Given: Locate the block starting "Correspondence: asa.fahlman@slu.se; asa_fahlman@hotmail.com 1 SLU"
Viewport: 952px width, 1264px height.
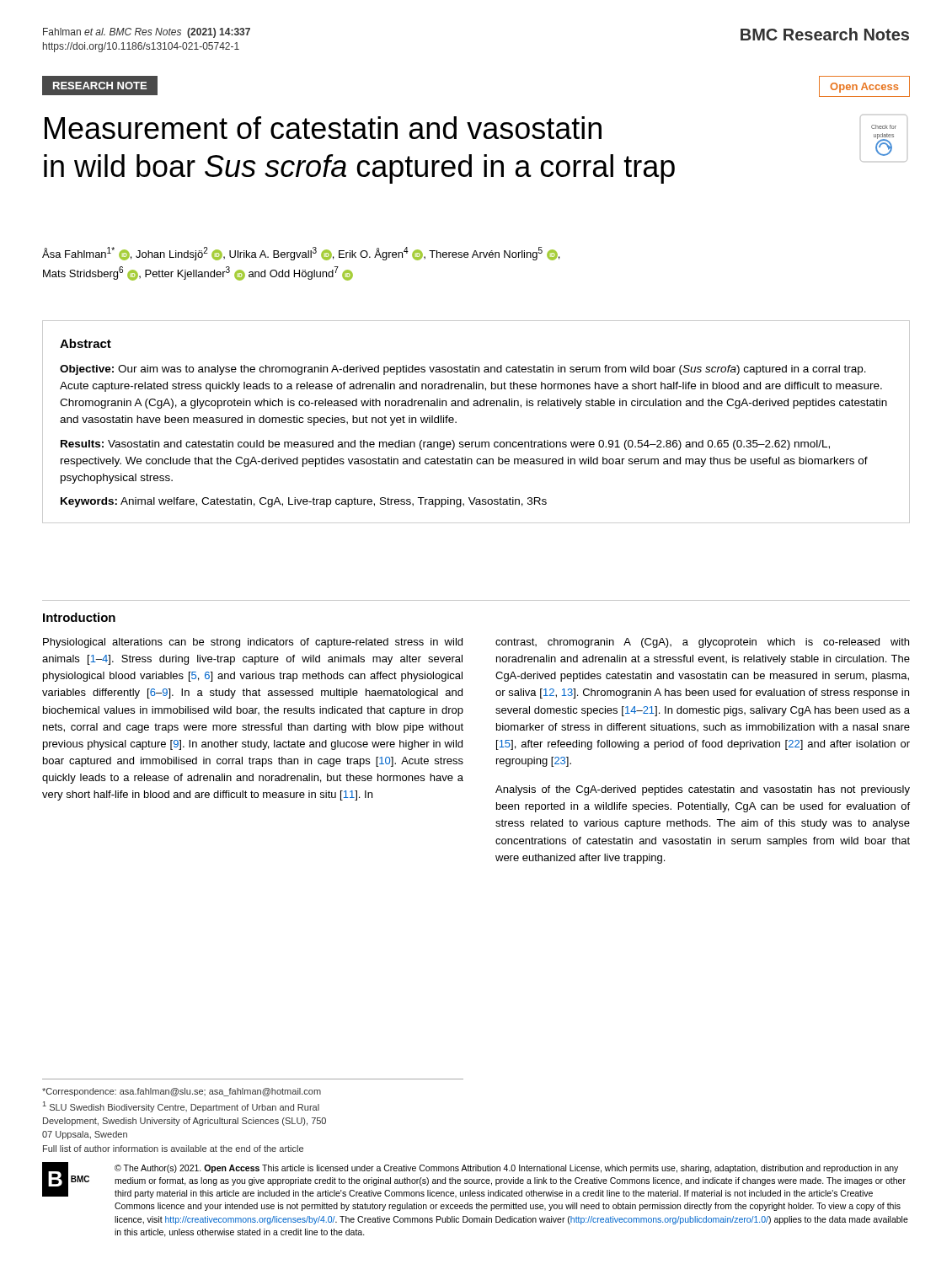Looking at the screenshot, I should [184, 1120].
